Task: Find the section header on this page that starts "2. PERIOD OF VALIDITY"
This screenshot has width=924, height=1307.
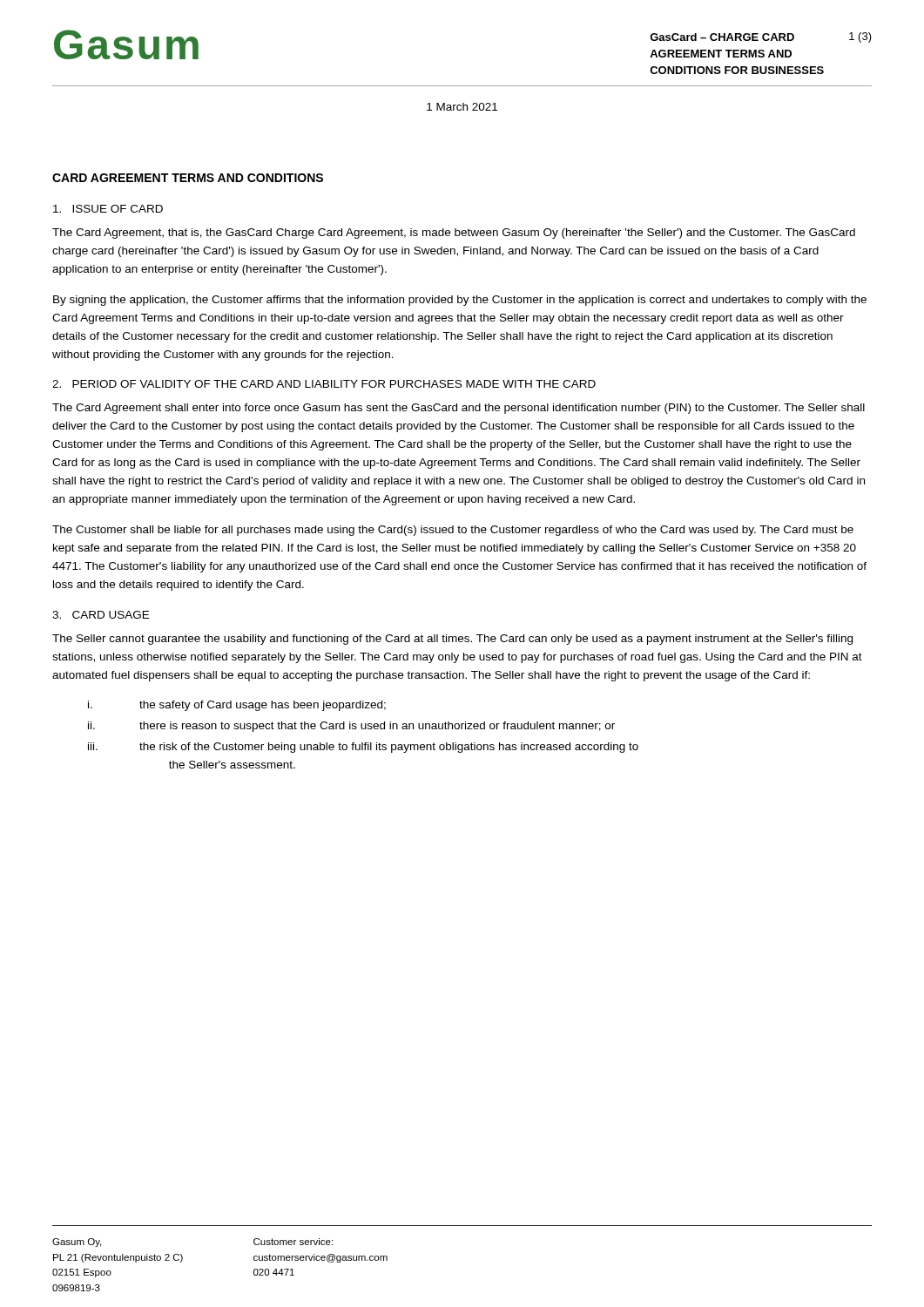Action: 324,384
